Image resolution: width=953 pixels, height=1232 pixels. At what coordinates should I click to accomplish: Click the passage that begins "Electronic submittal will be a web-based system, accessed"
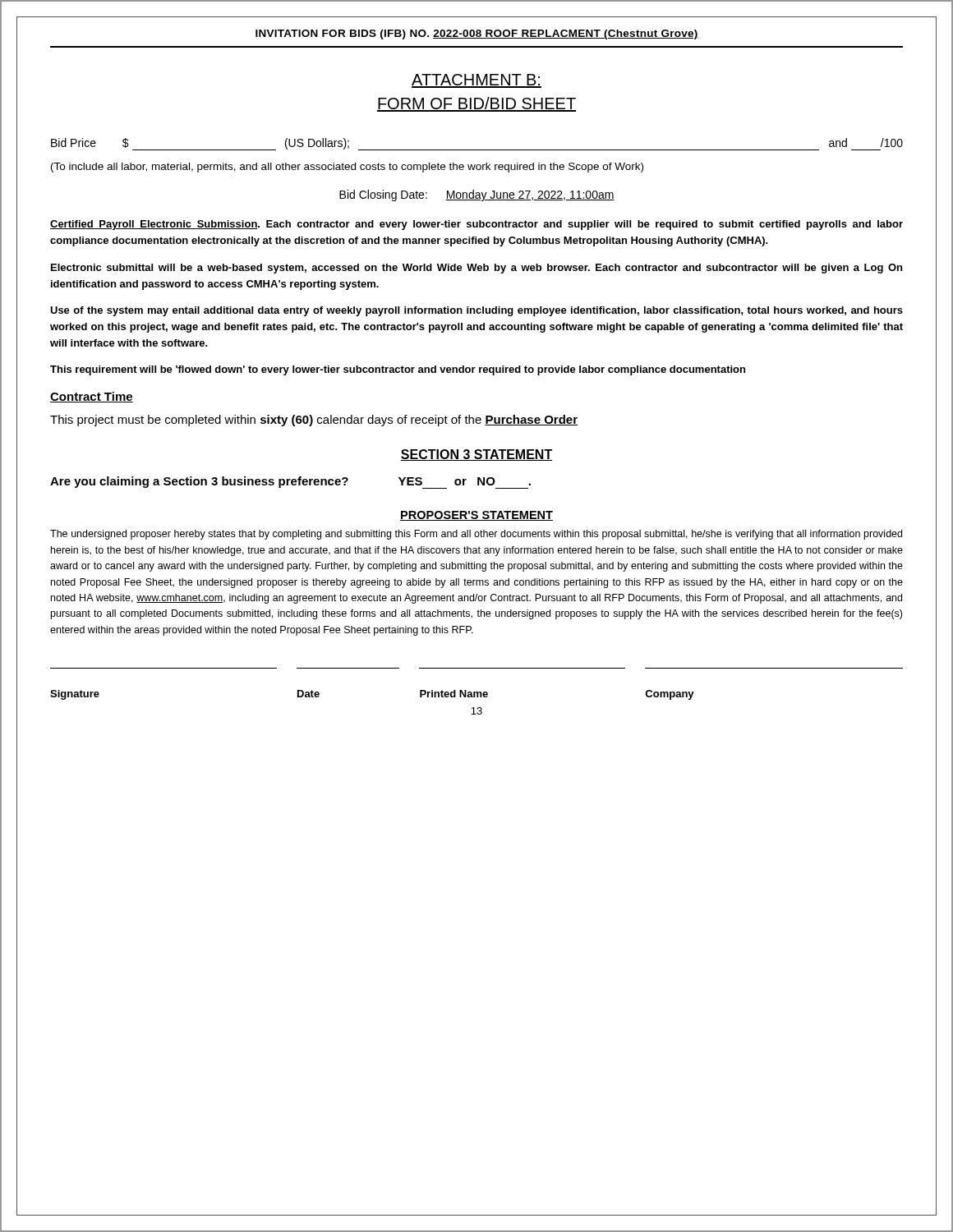476,275
